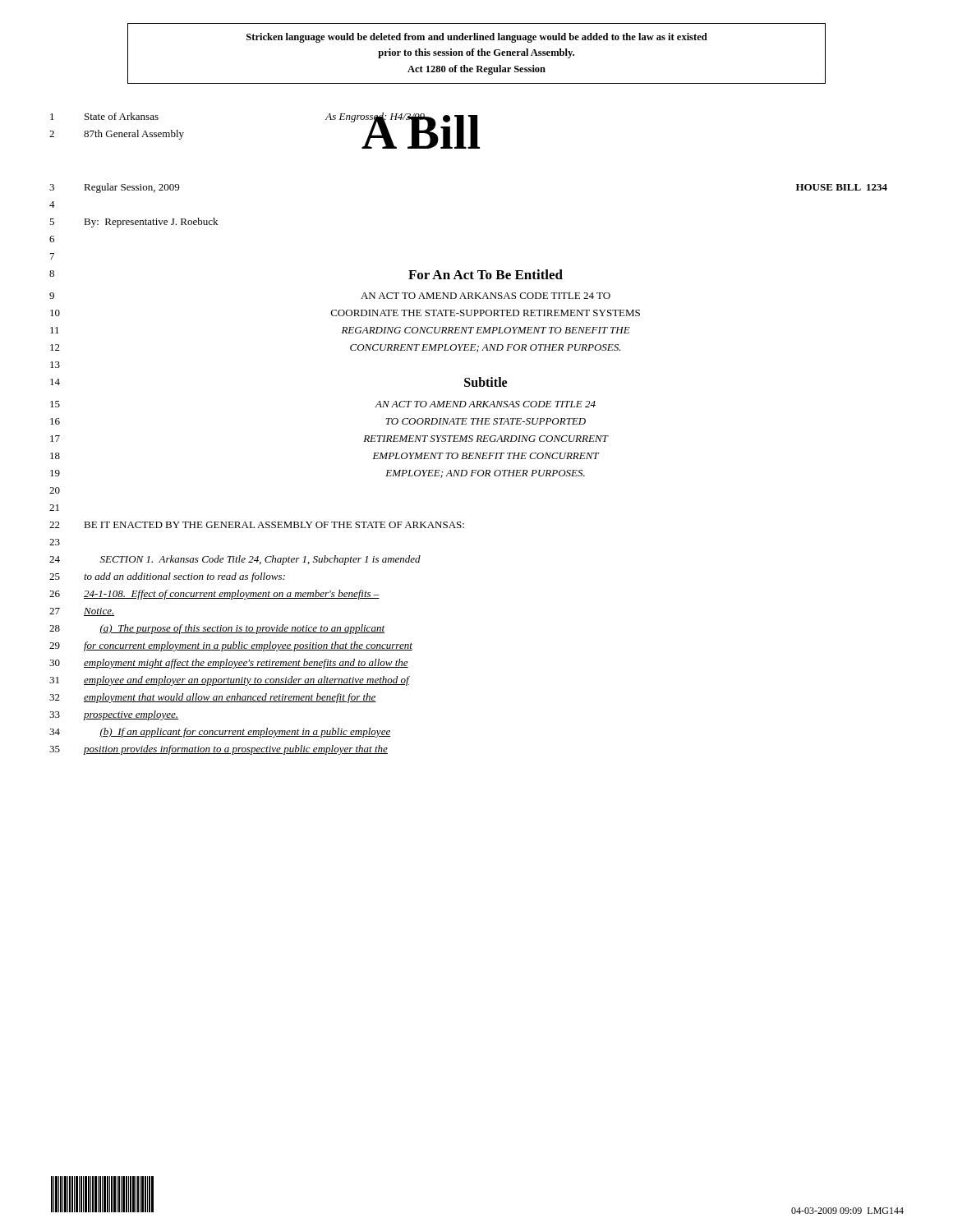Find the text block that reads "employment that would"
The width and height of the screenshot is (953, 1232).
230,697
